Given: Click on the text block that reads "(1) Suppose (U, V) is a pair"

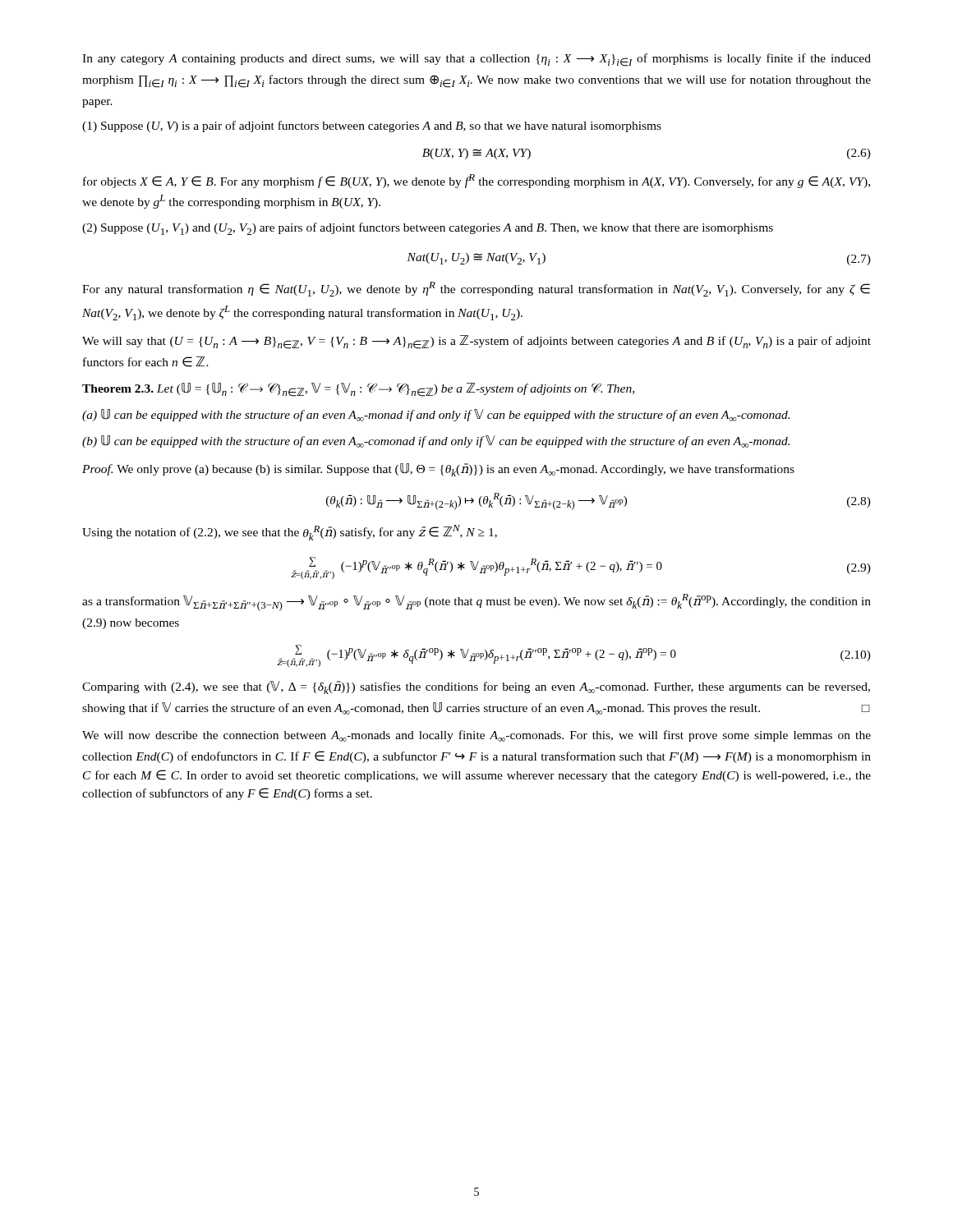Looking at the screenshot, I should click(x=476, y=126).
